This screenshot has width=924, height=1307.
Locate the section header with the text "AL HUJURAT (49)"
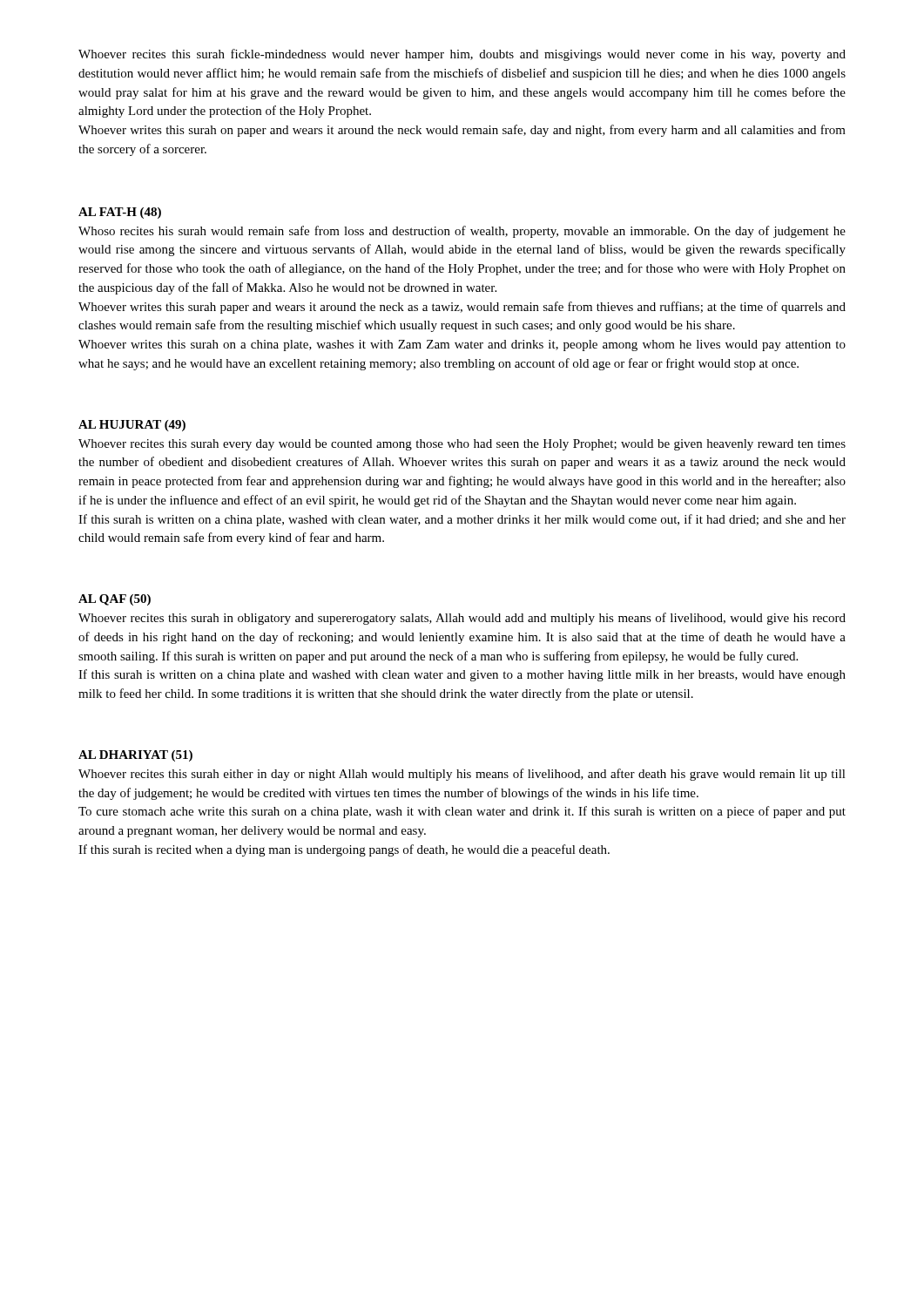tap(132, 424)
